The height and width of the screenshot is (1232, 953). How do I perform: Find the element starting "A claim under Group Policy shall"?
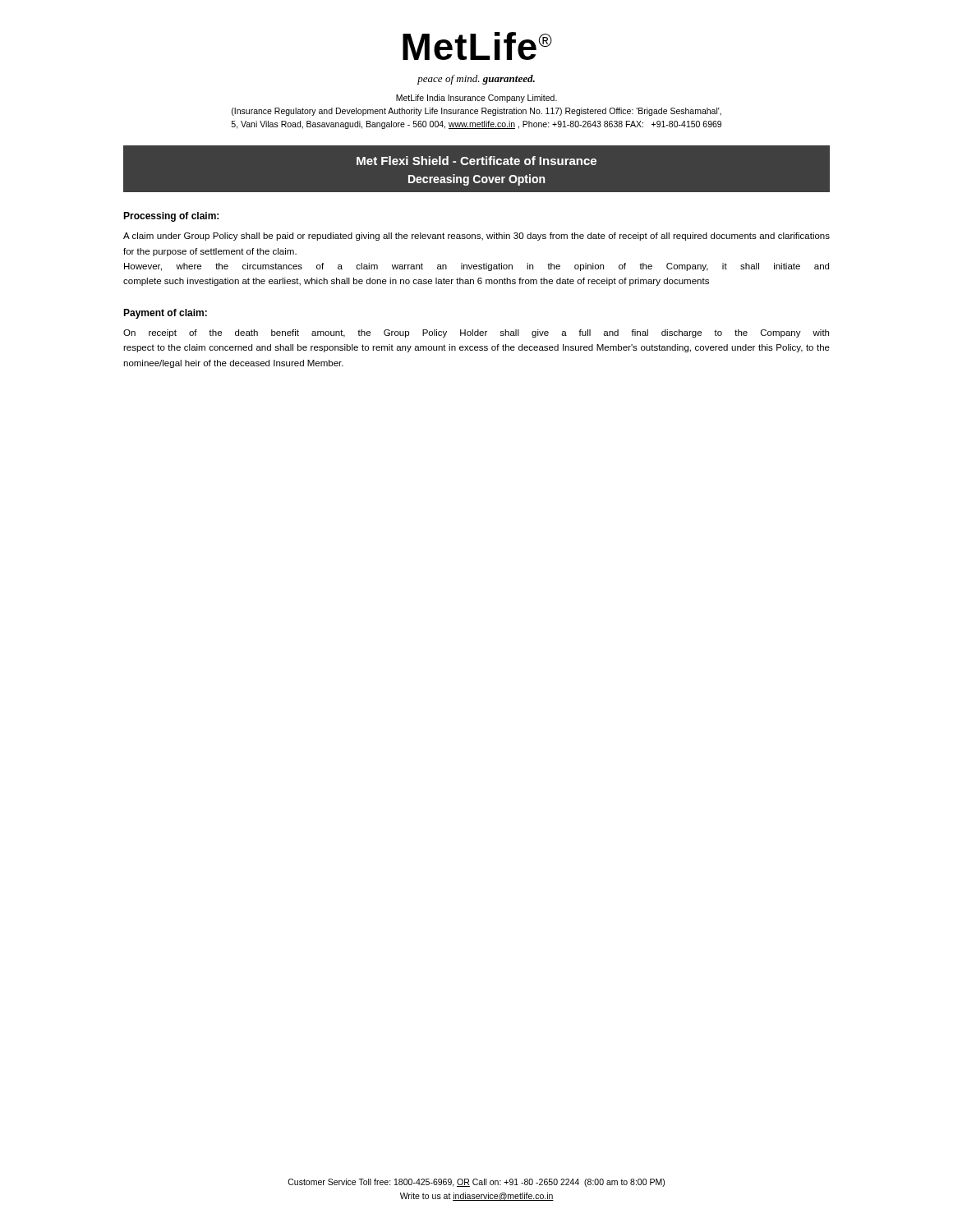point(476,259)
